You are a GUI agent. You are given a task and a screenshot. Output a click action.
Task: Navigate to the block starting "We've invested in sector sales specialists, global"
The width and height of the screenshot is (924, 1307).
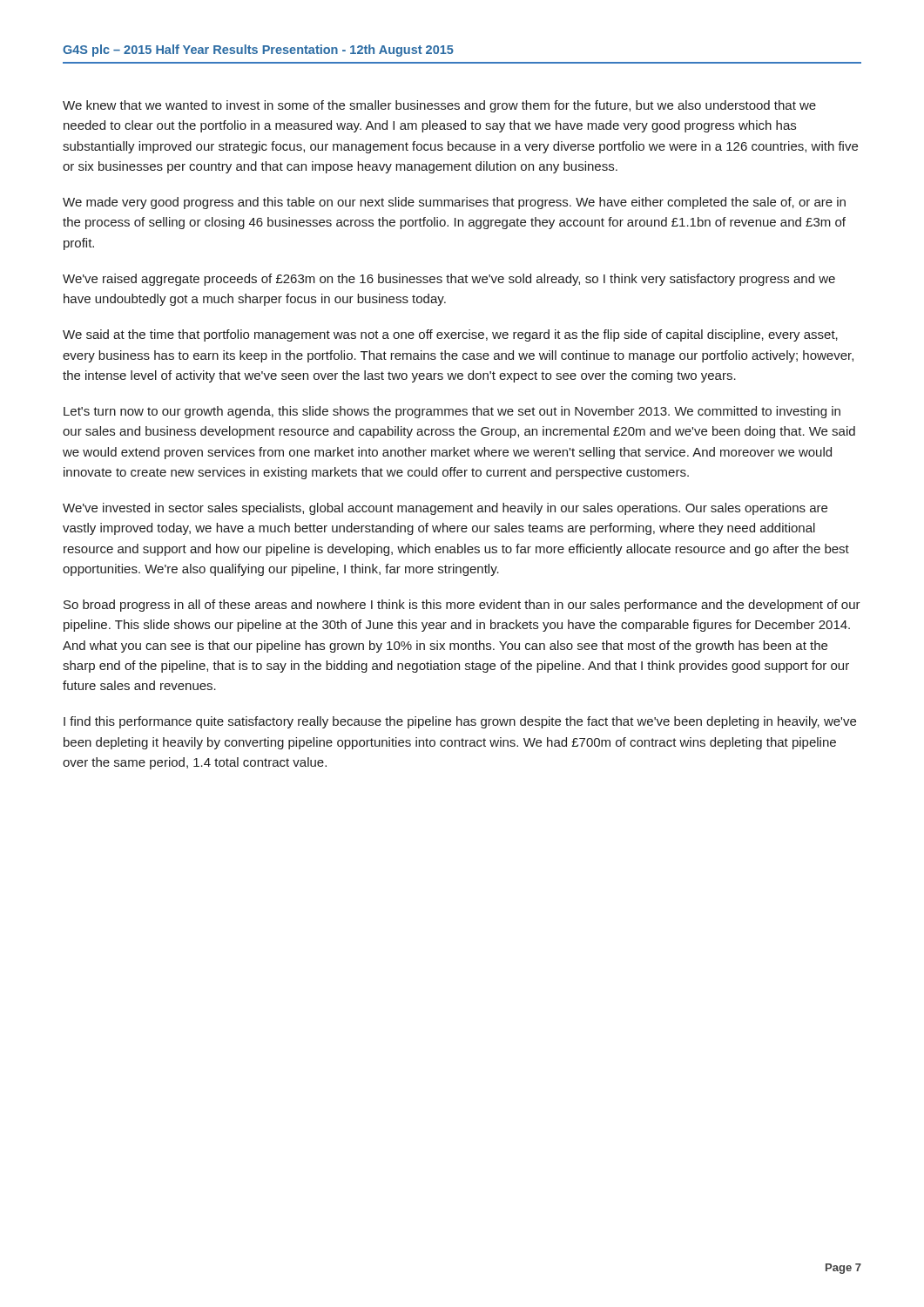pyautogui.click(x=456, y=538)
